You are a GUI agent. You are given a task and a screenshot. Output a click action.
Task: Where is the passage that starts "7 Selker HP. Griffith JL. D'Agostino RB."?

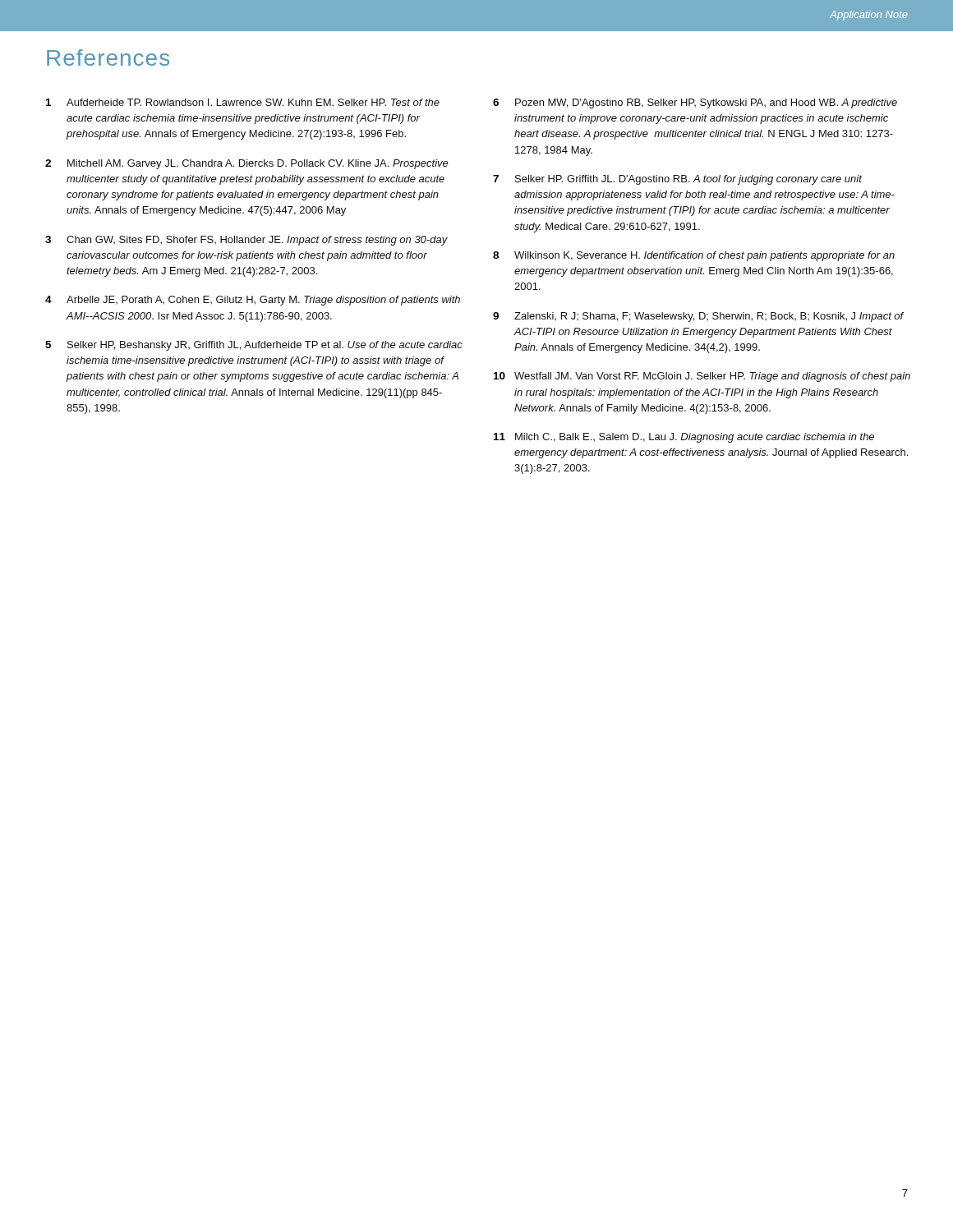point(702,202)
